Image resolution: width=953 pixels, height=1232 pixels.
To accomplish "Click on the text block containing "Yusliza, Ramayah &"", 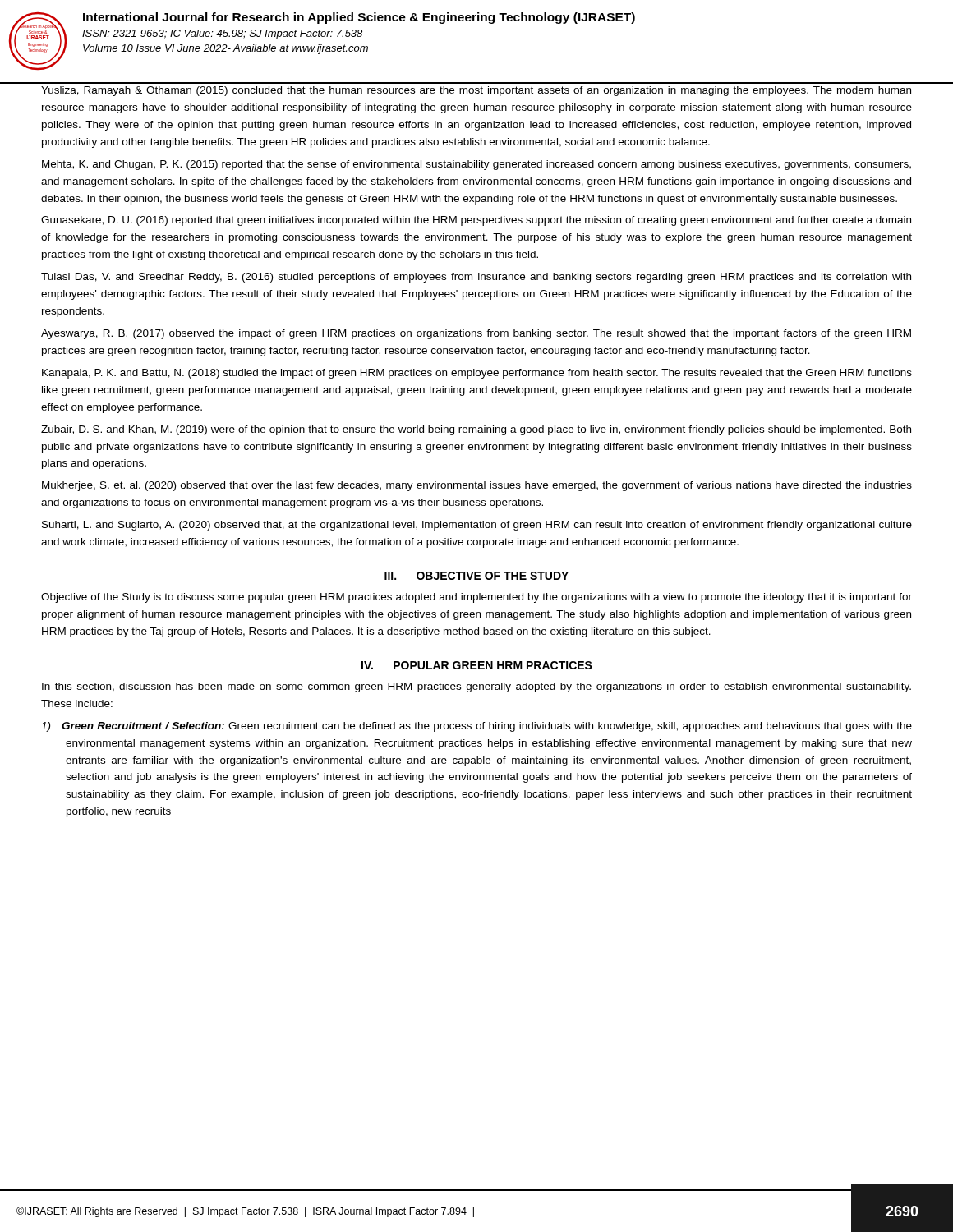I will coord(476,116).
